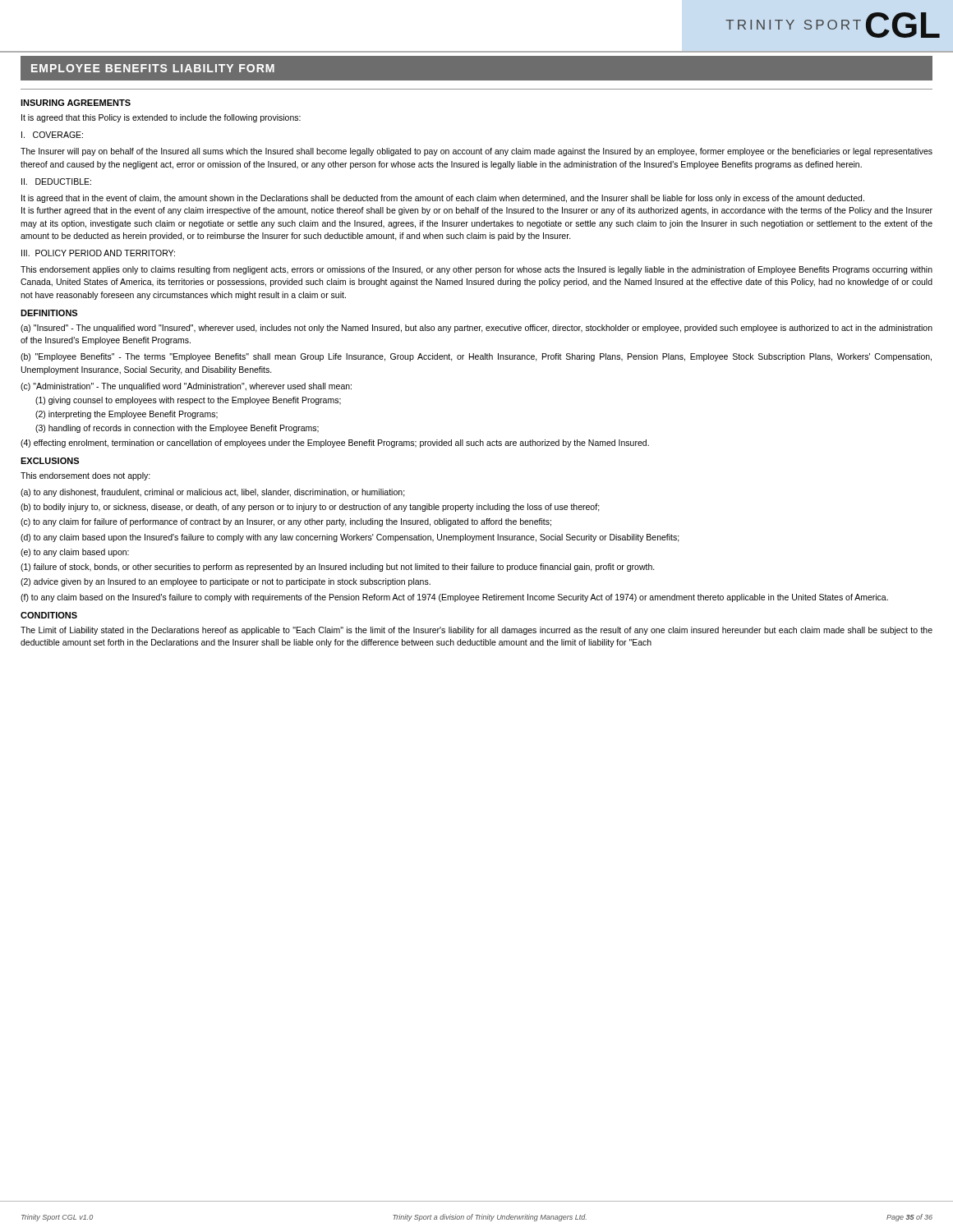Screen dimensions: 1232x953
Task: Locate the block of text that opens with "(1) giving counsel to"
Action: pyautogui.click(x=188, y=400)
